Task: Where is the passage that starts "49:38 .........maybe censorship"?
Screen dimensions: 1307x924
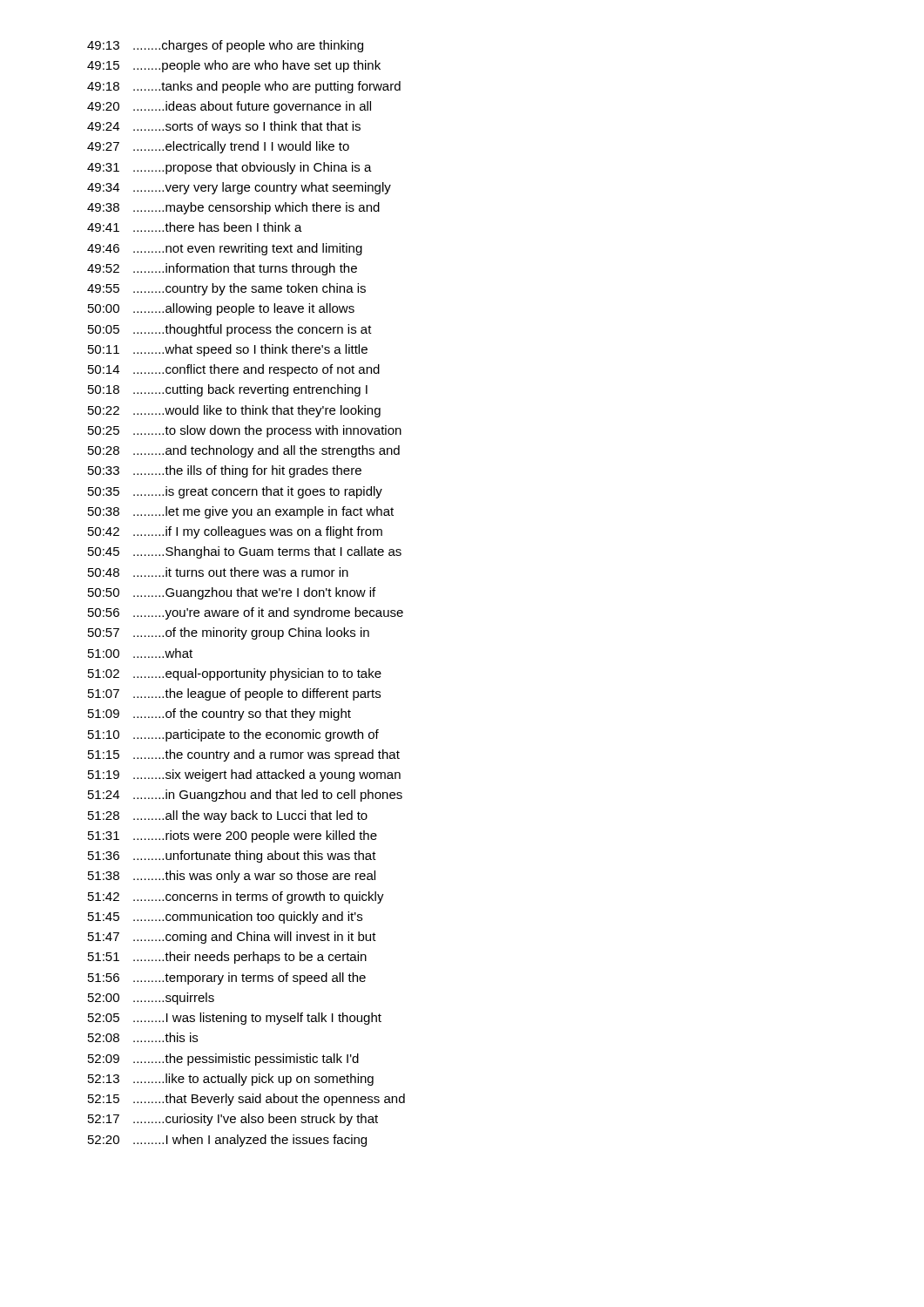Action: [348, 207]
